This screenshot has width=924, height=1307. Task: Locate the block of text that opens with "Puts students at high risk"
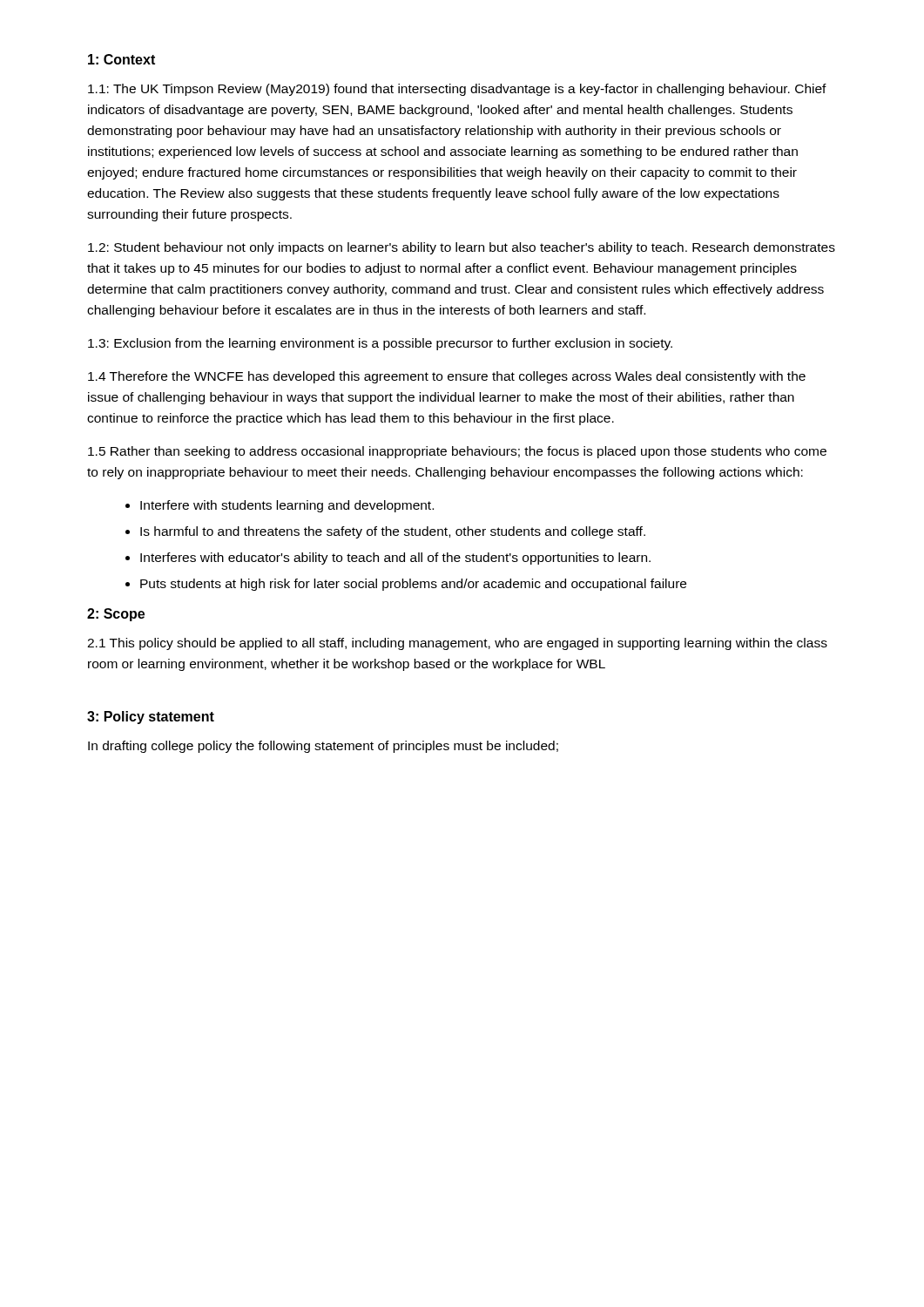[413, 584]
